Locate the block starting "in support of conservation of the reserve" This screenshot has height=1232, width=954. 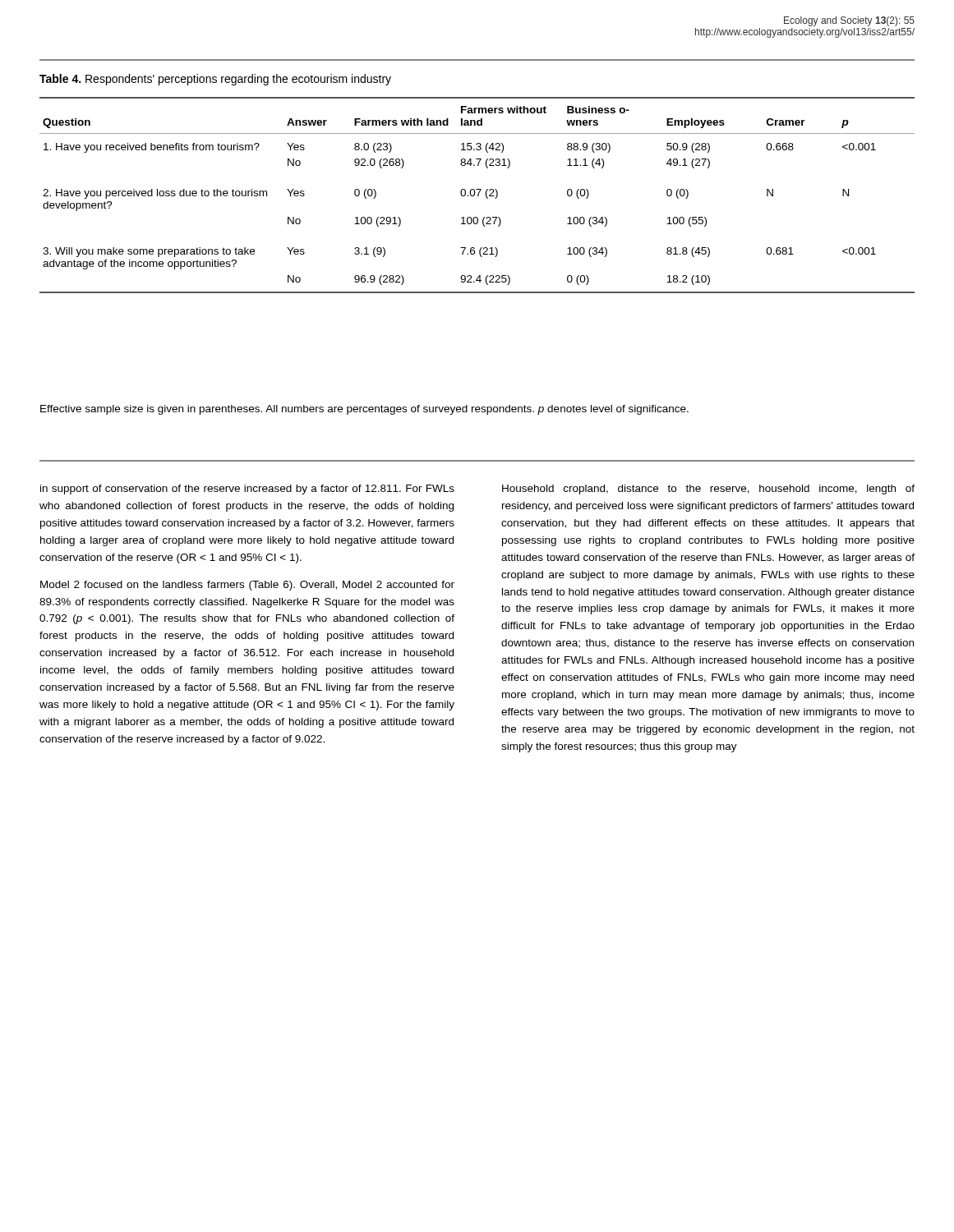(x=247, y=614)
